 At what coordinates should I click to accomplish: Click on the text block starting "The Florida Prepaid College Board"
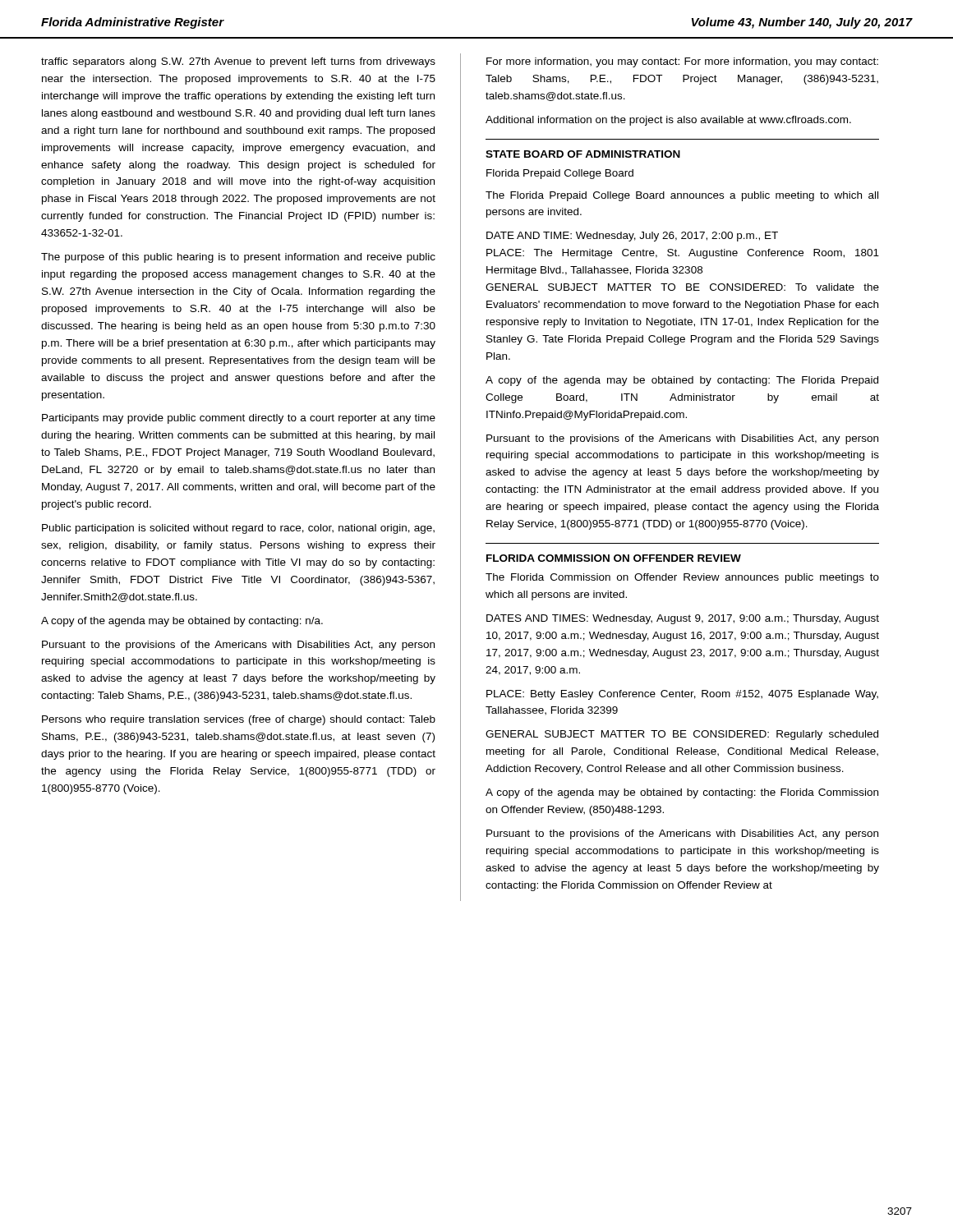coord(682,204)
